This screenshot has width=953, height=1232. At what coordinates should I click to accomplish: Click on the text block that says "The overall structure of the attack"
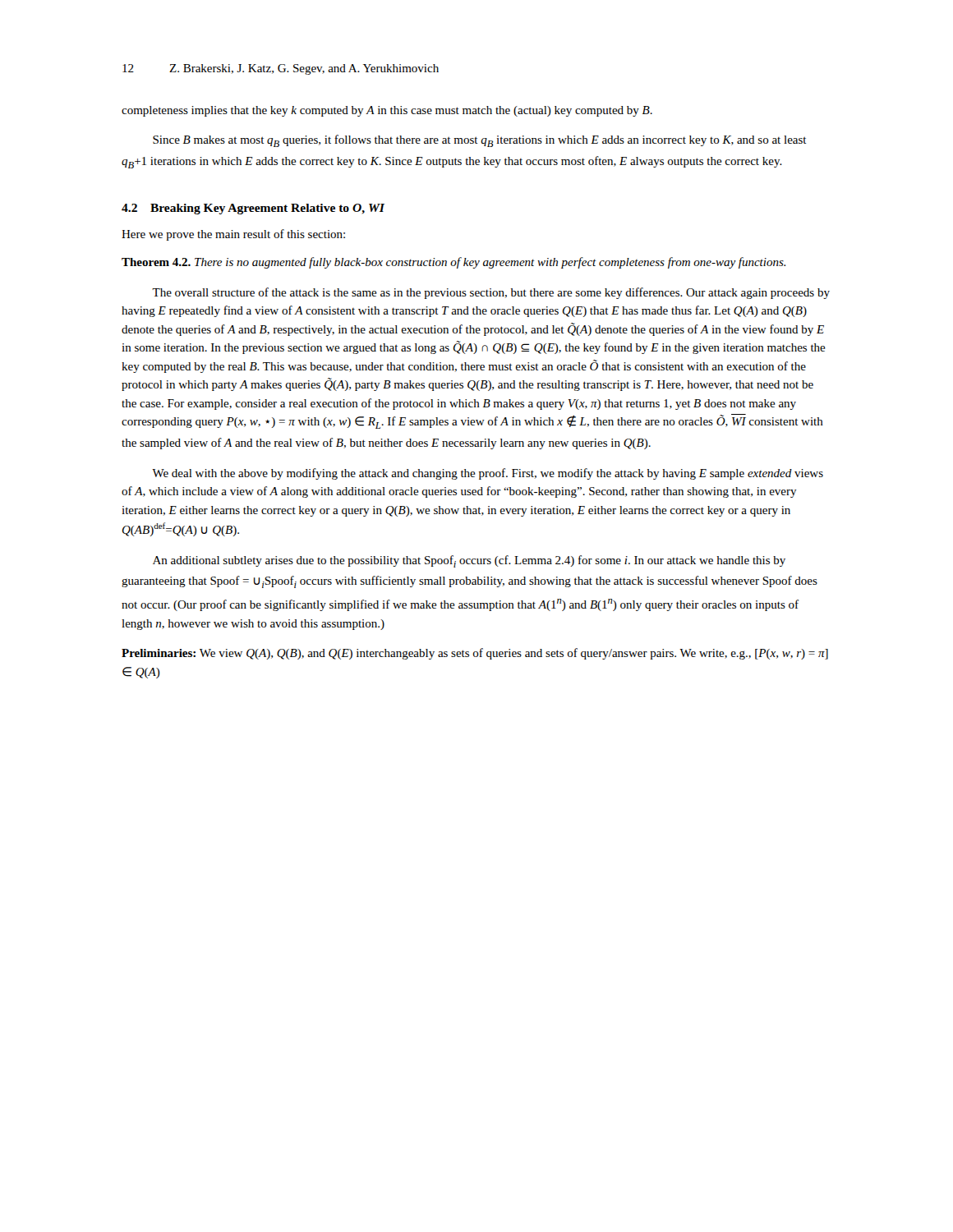pos(476,368)
